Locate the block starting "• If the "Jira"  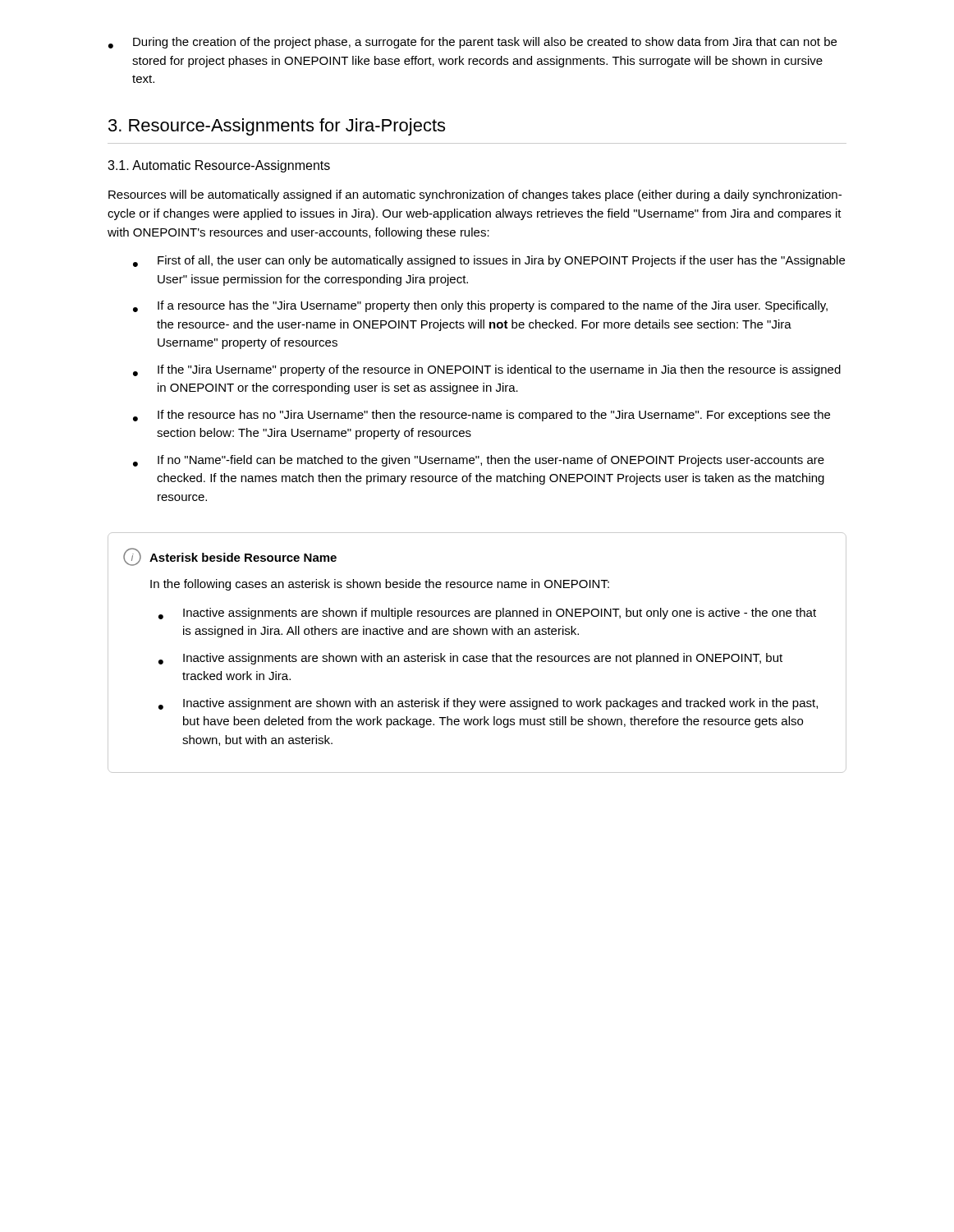tap(489, 379)
